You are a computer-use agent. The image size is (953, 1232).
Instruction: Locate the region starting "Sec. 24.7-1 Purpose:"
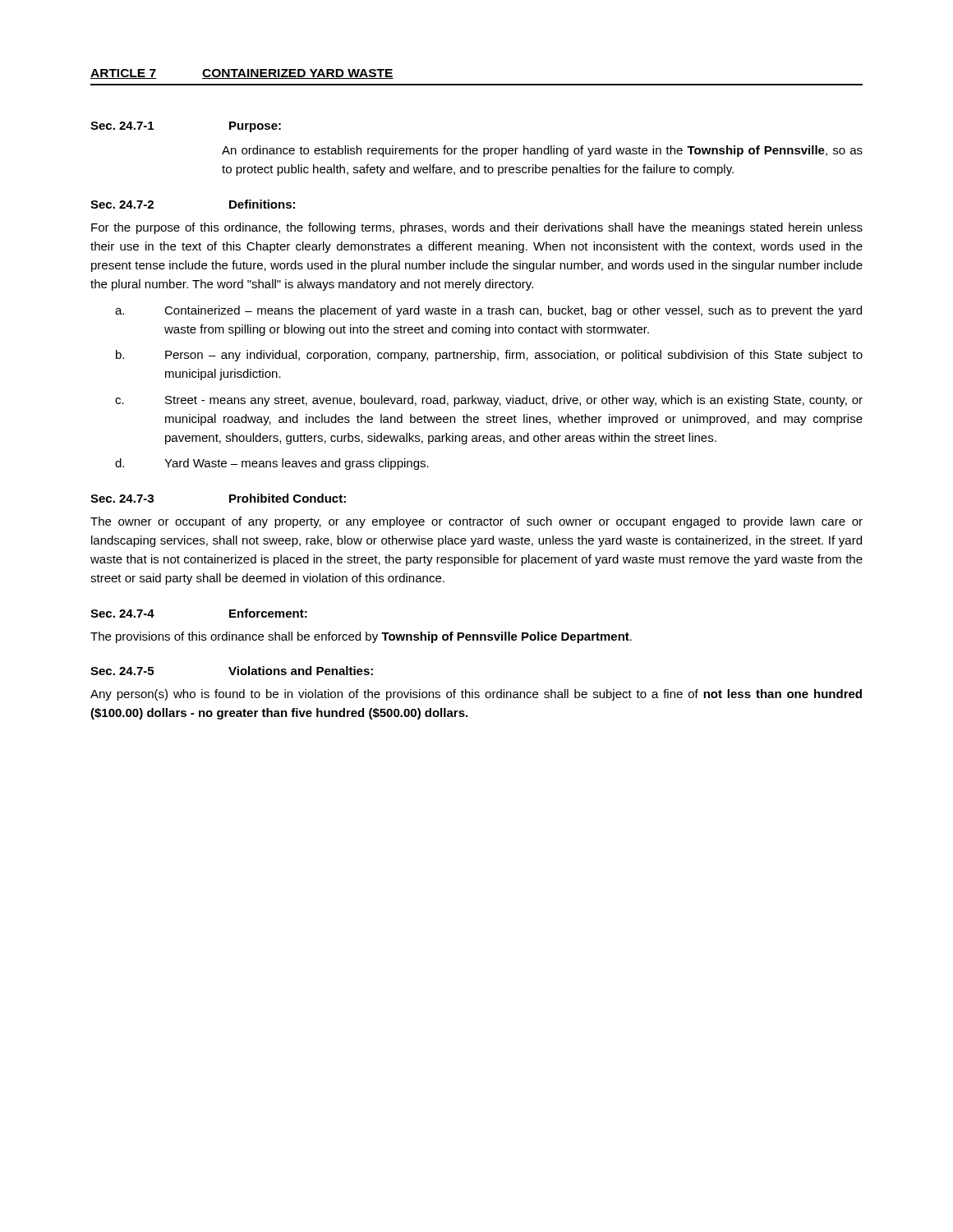tap(127, 127)
